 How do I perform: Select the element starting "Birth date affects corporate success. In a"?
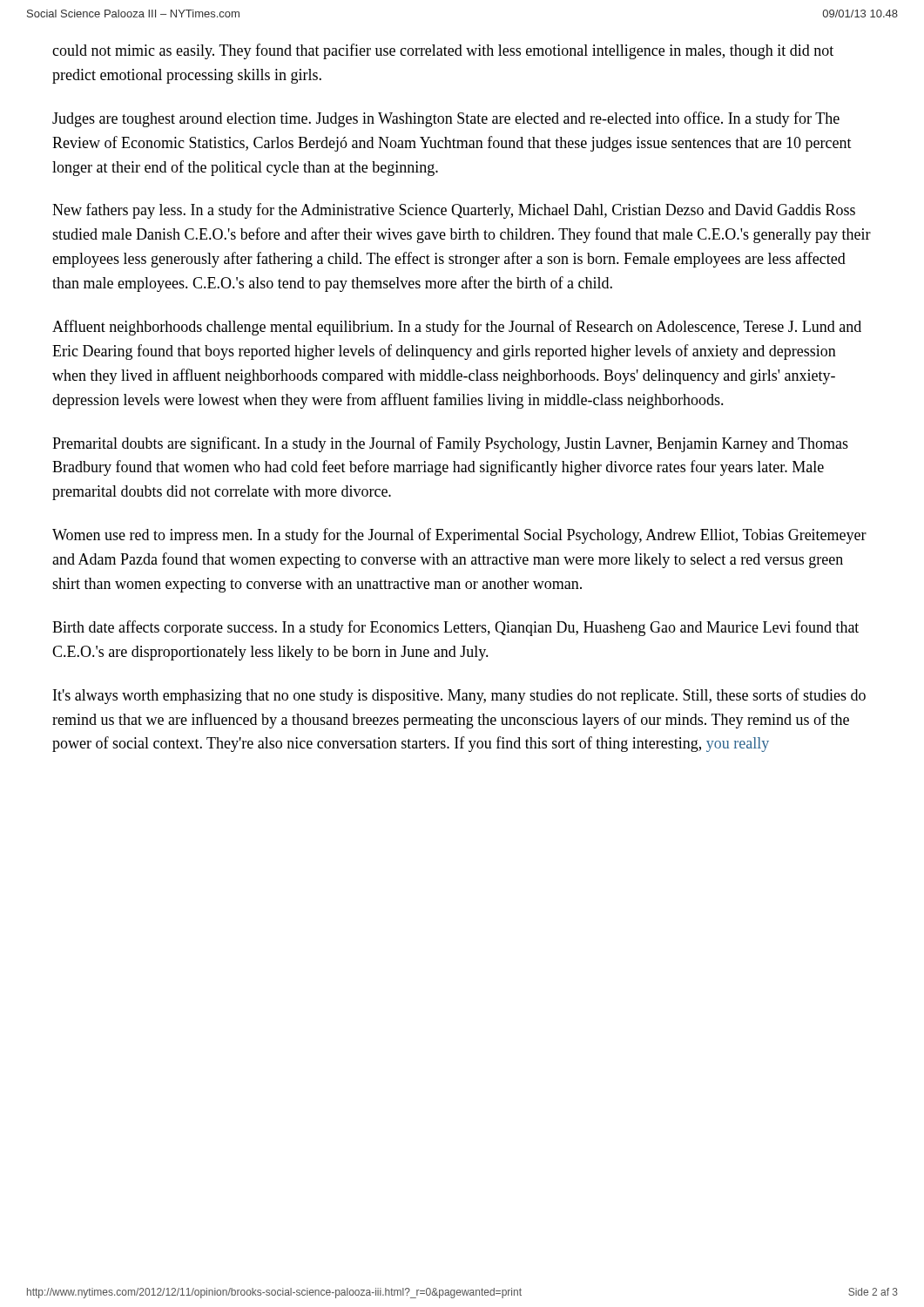(x=456, y=639)
